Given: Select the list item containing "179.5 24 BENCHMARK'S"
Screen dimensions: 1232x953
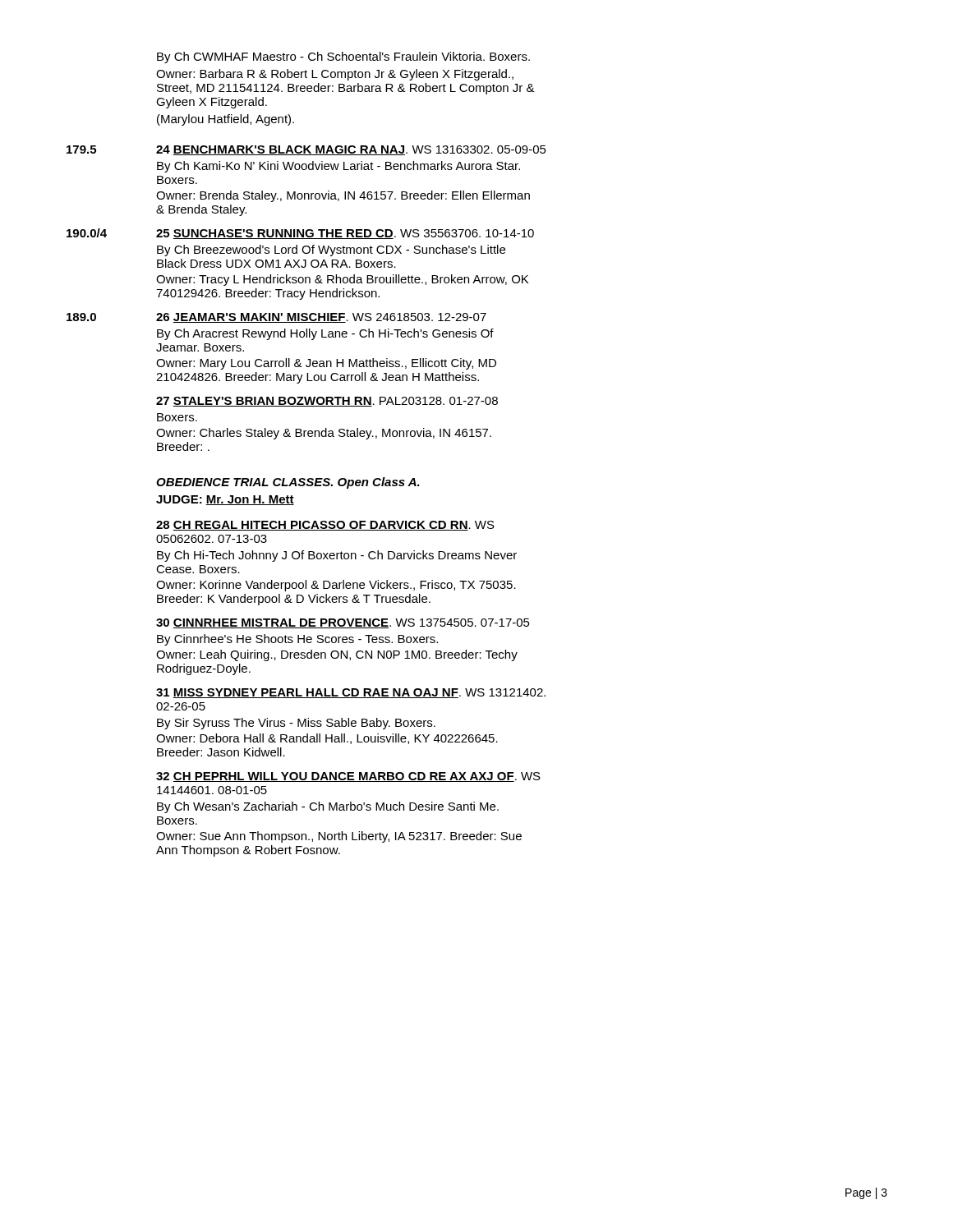Looking at the screenshot, I should point(476,180).
